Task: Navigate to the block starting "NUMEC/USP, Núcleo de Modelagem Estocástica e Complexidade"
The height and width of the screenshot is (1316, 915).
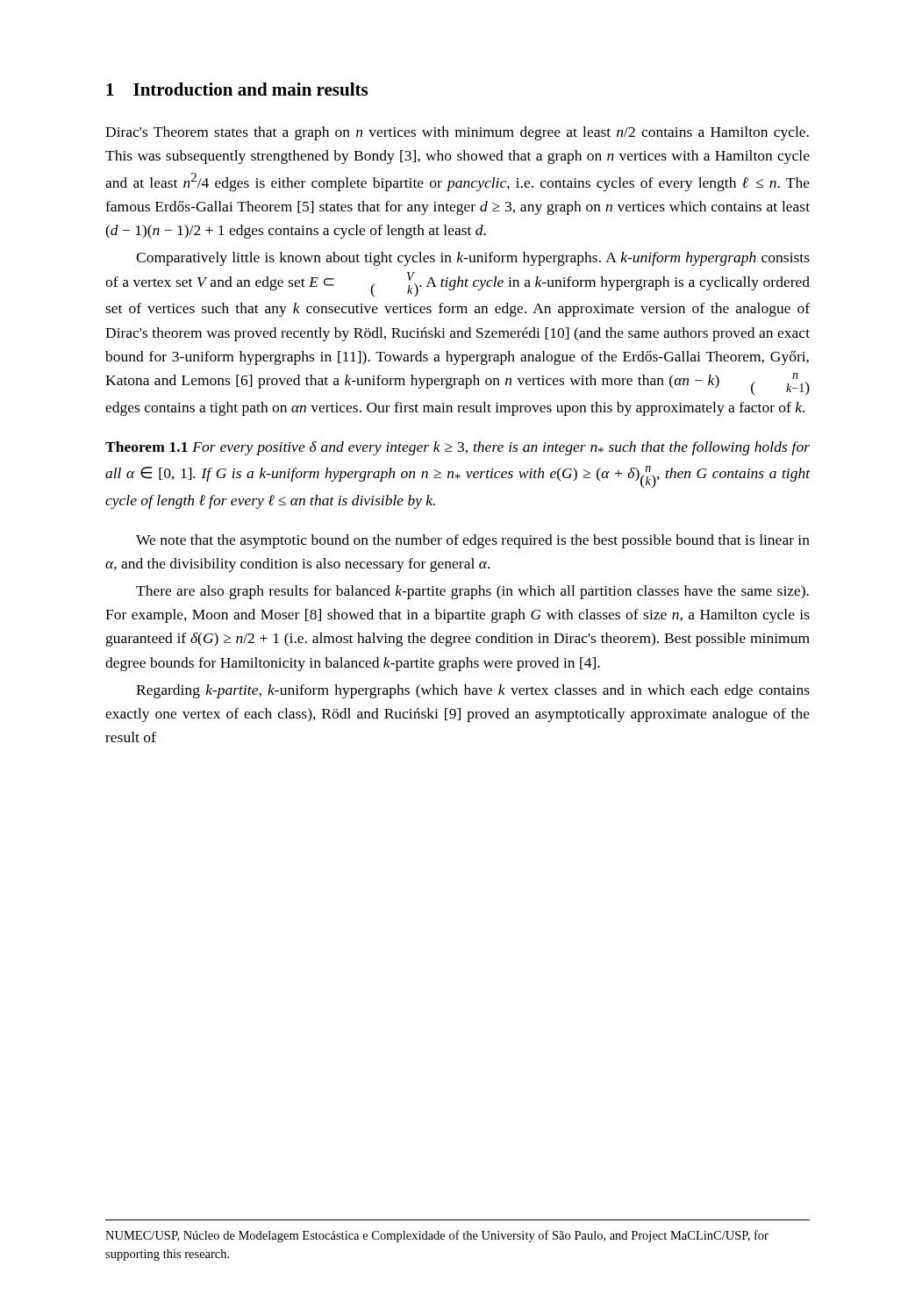Action: 437,1244
